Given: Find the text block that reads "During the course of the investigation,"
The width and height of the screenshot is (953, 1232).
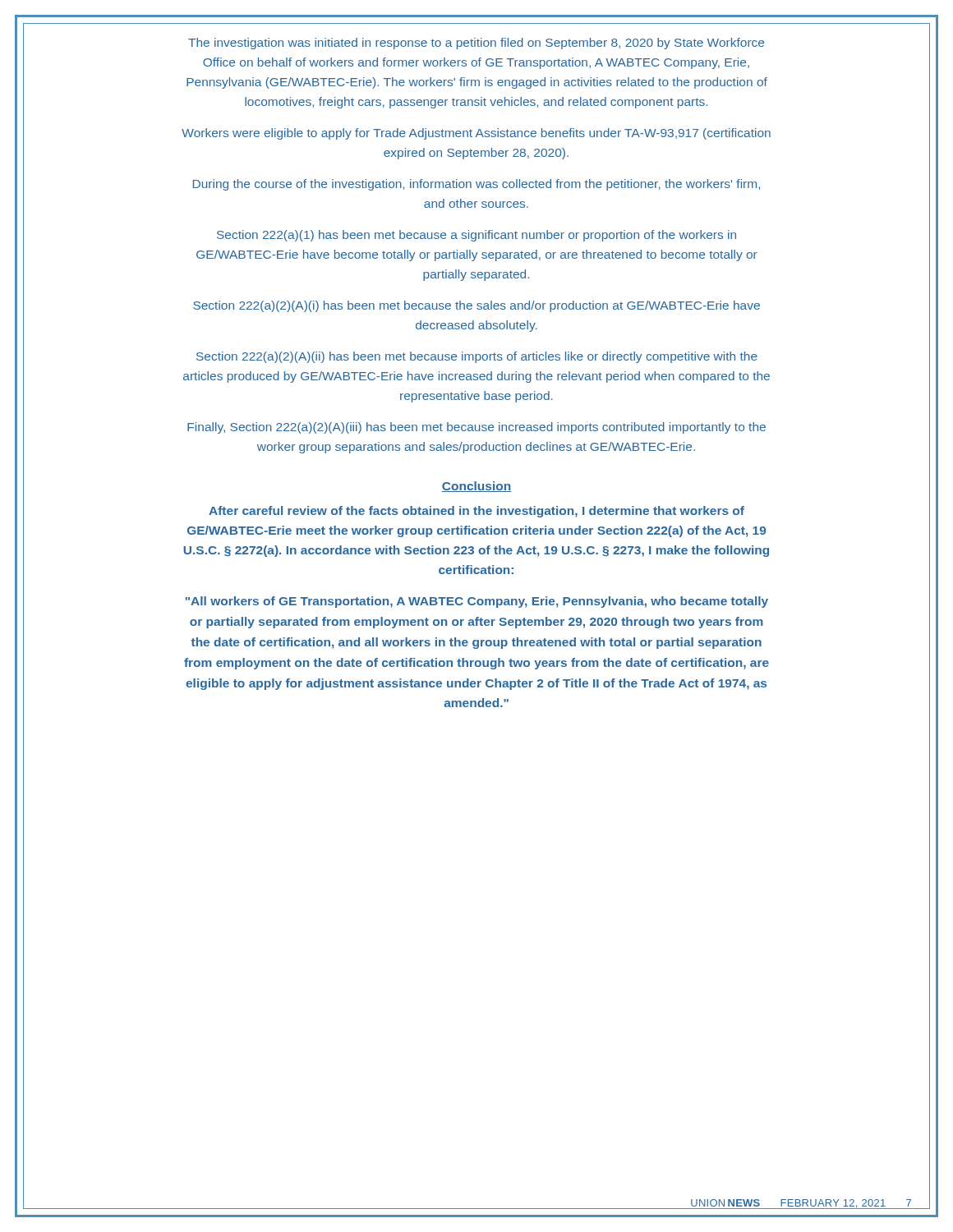Looking at the screenshot, I should pos(476,193).
